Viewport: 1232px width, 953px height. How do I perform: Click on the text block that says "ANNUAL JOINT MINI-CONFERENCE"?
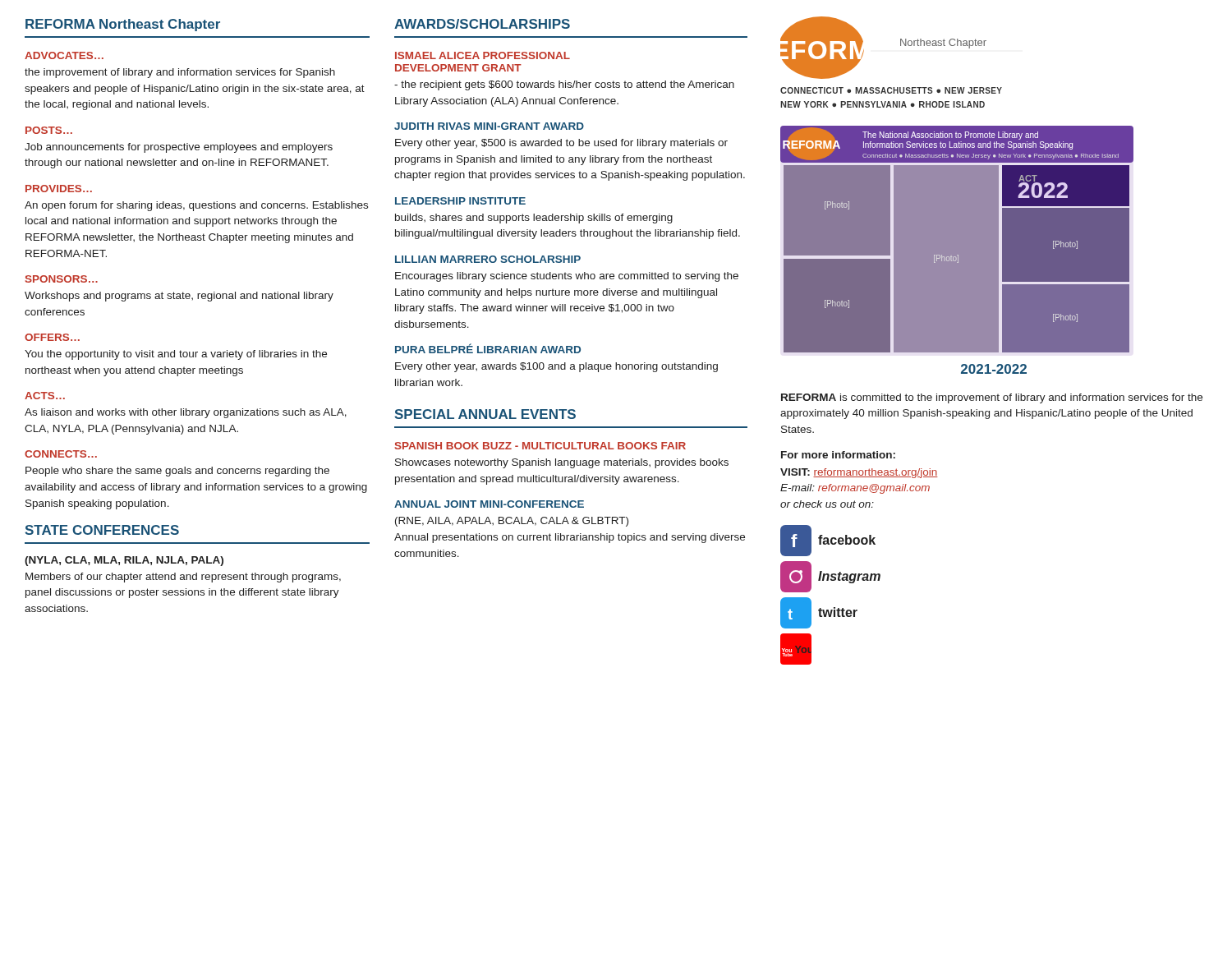point(571,530)
